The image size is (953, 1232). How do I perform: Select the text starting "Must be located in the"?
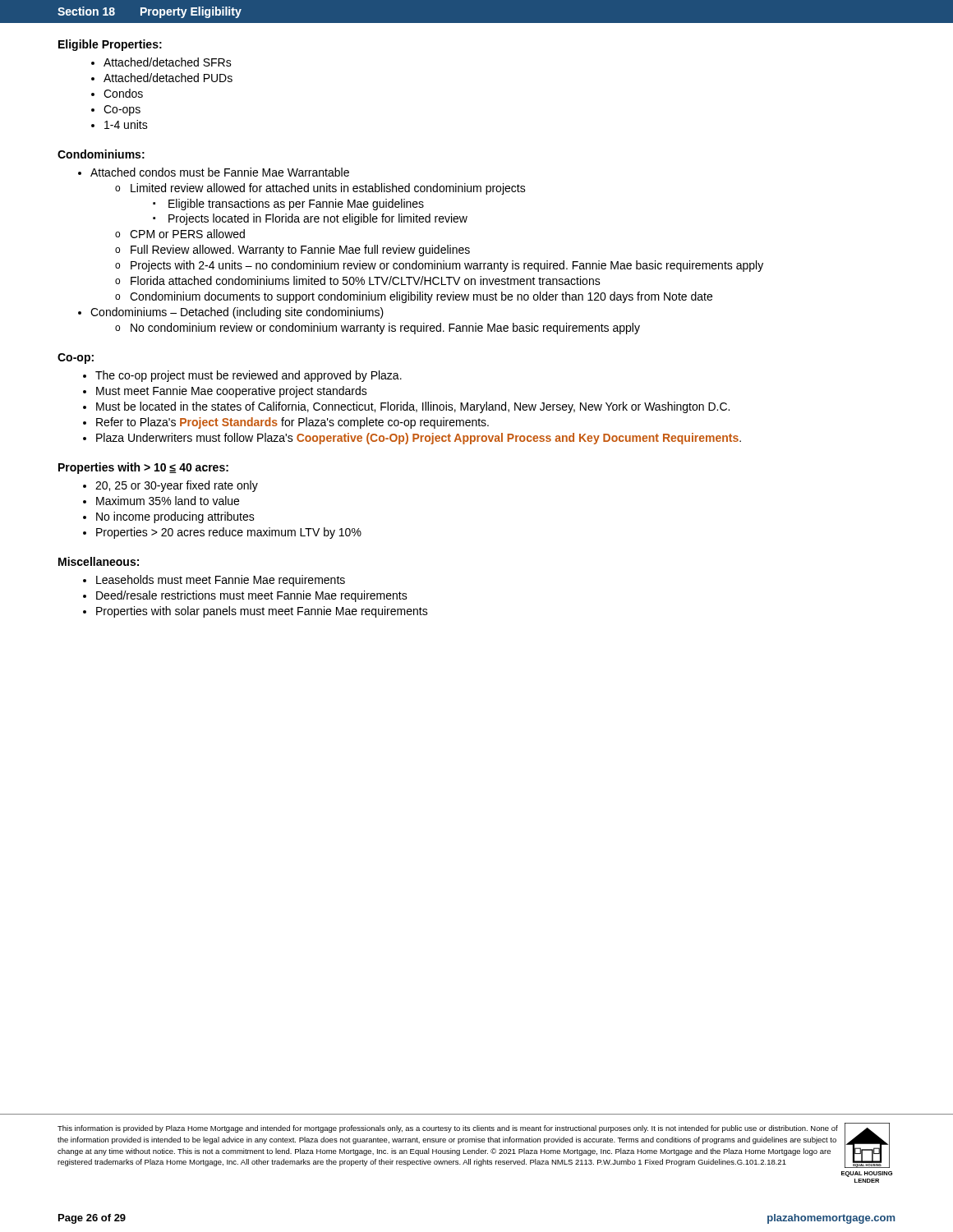click(x=413, y=407)
